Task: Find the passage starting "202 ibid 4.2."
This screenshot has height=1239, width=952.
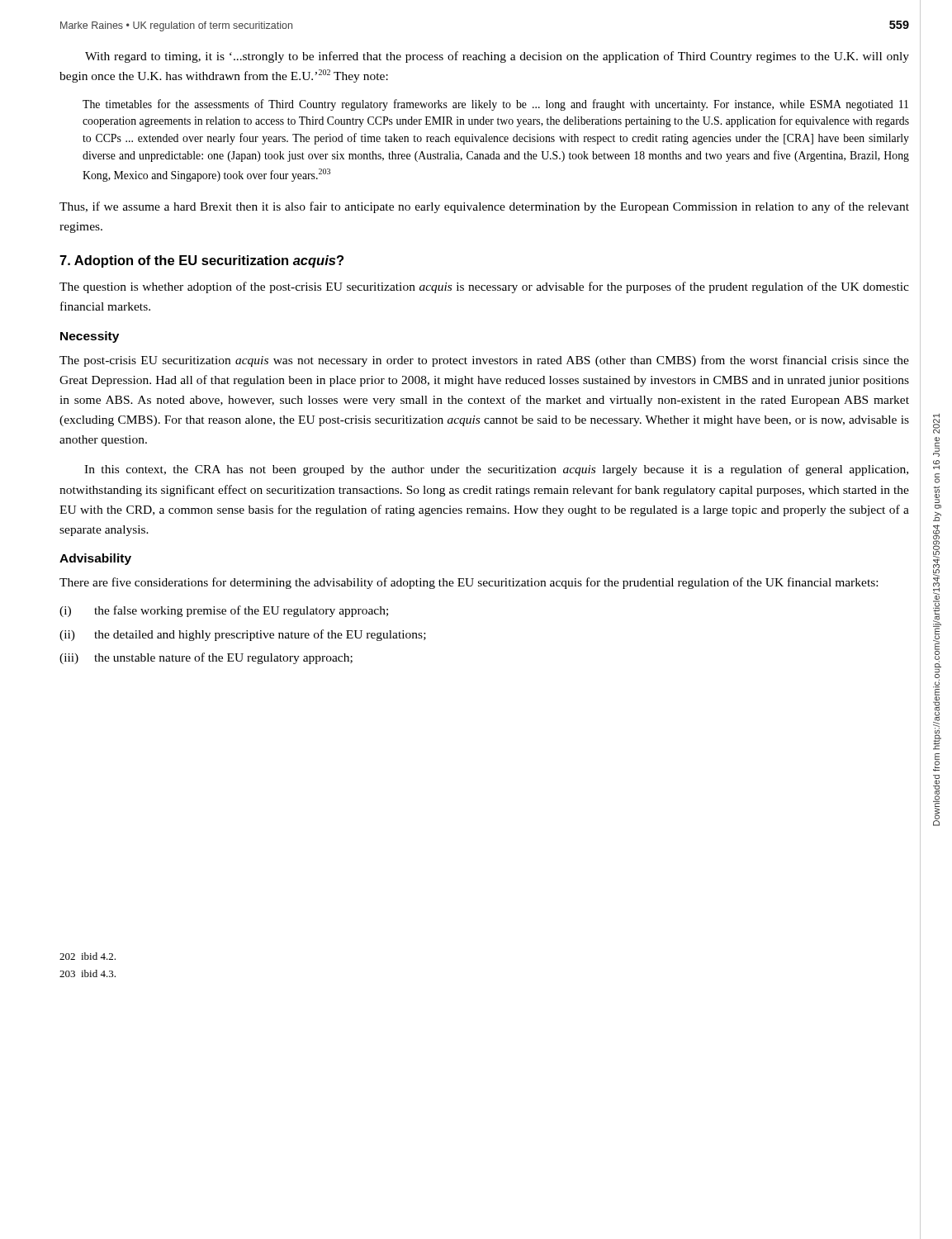Action: (x=88, y=956)
